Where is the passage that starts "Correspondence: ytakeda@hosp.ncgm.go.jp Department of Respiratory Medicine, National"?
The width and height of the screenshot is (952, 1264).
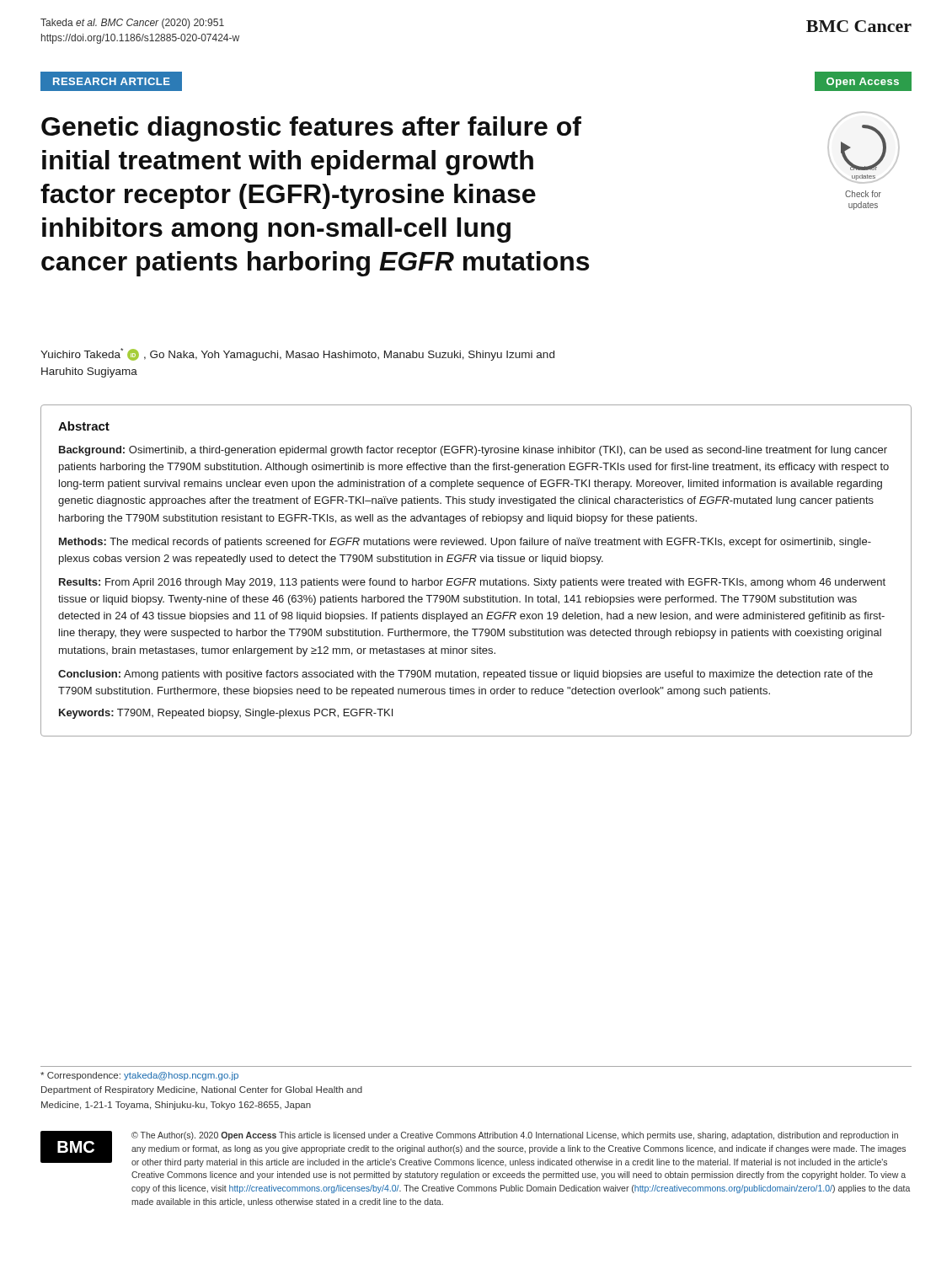point(201,1090)
